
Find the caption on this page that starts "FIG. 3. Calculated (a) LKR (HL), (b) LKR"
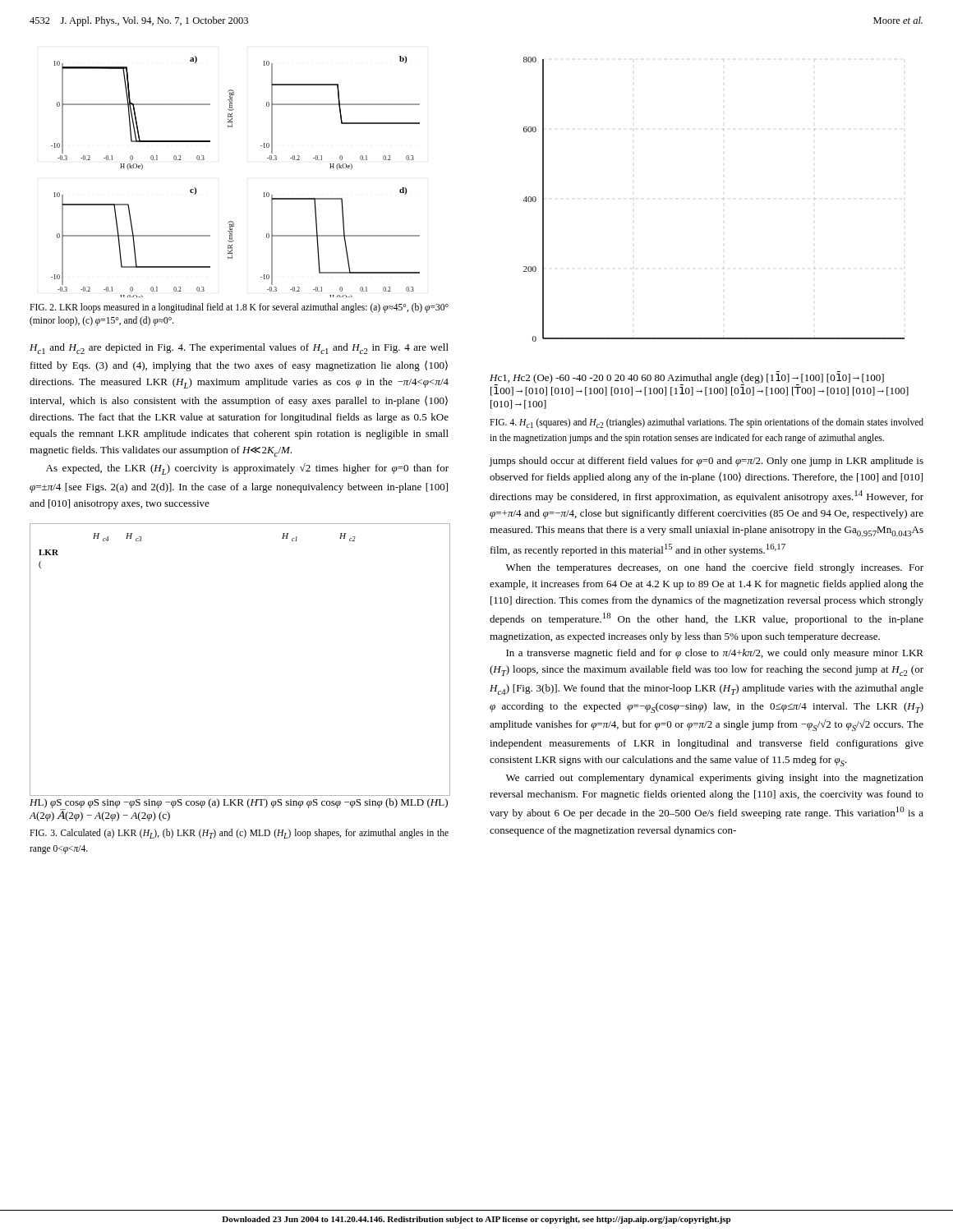[x=239, y=841]
